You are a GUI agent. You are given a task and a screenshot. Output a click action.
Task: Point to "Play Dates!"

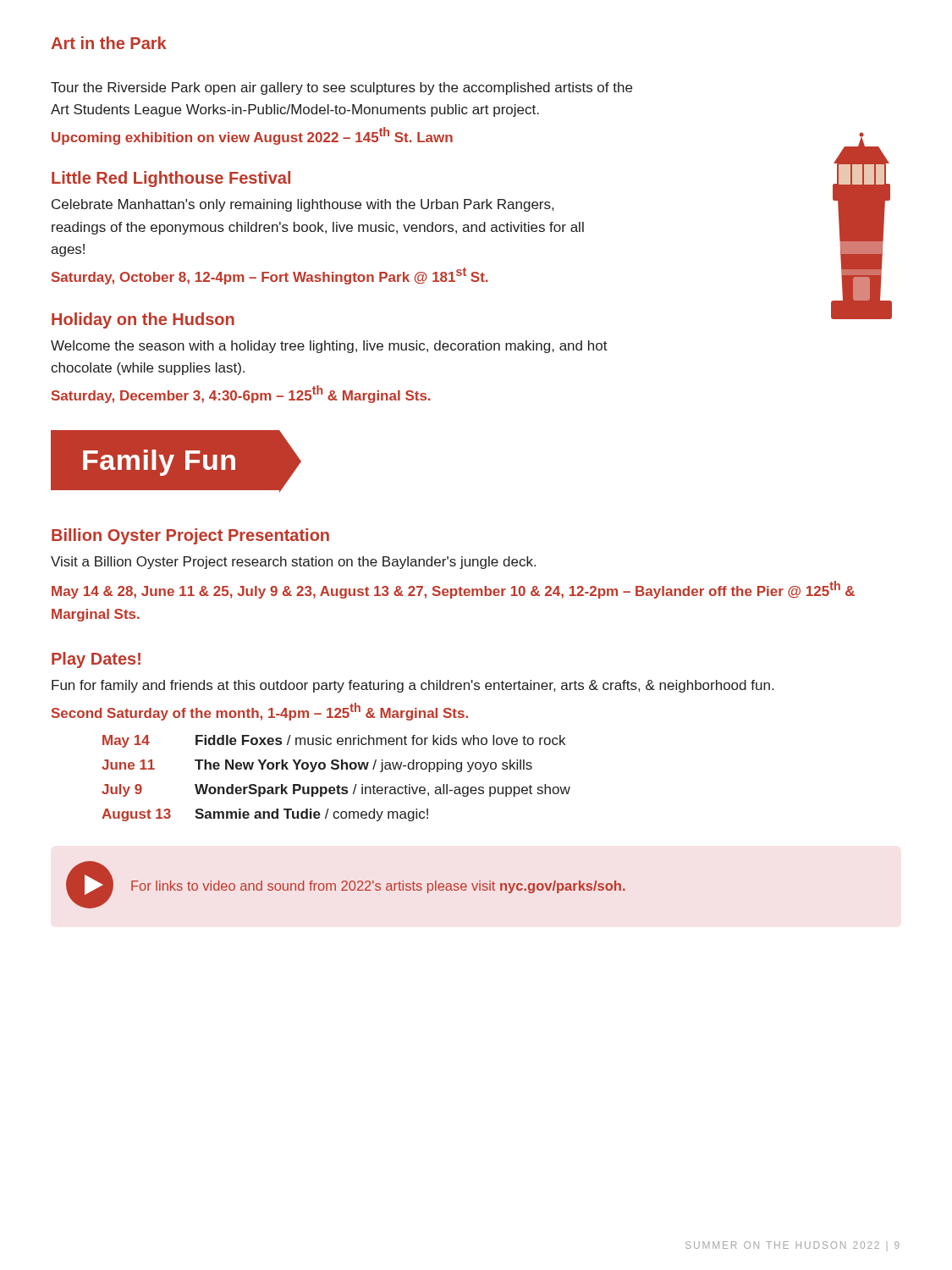point(96,659)
